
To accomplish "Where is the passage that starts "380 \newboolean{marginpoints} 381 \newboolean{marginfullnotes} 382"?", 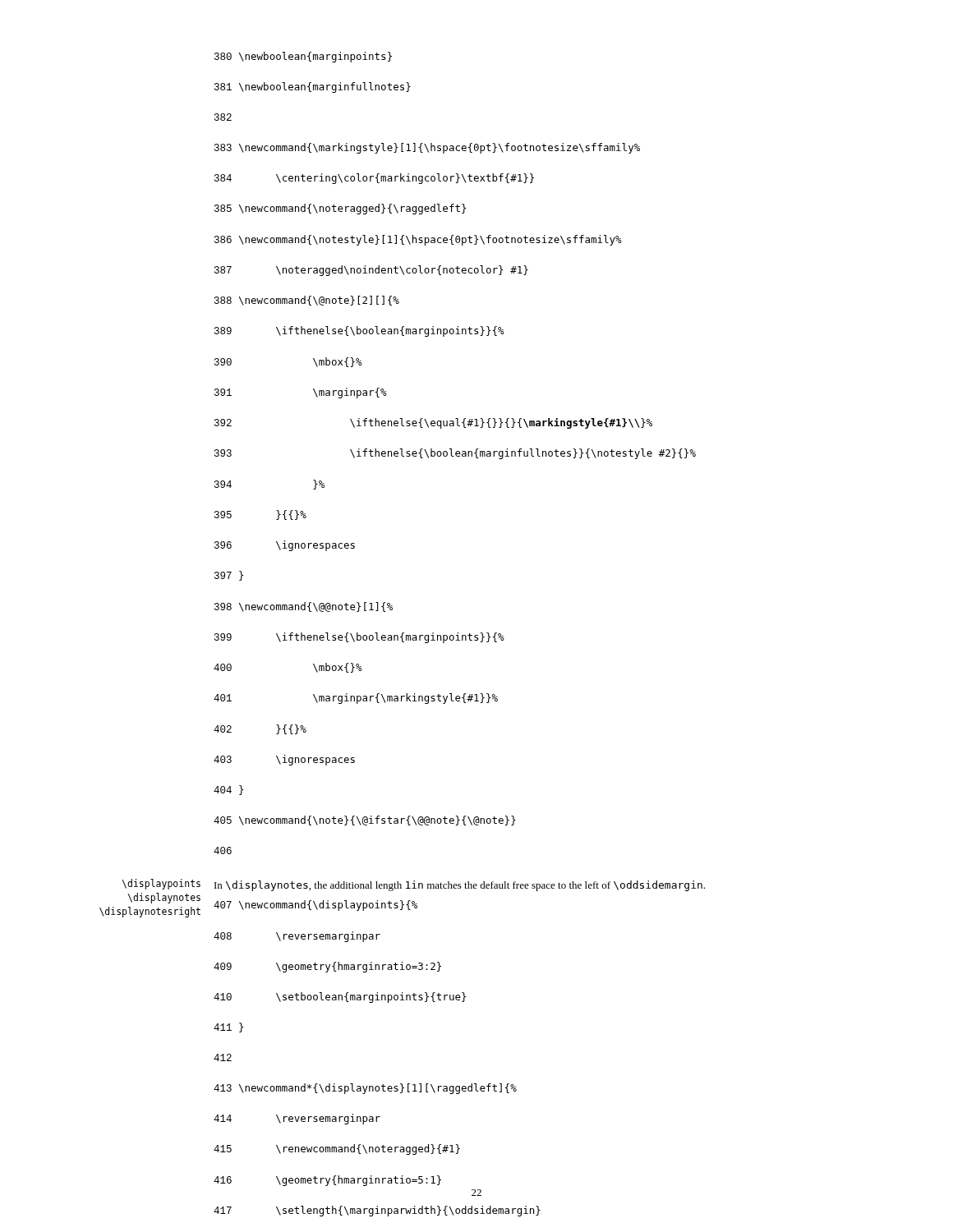I will click(x=501, y=454).
